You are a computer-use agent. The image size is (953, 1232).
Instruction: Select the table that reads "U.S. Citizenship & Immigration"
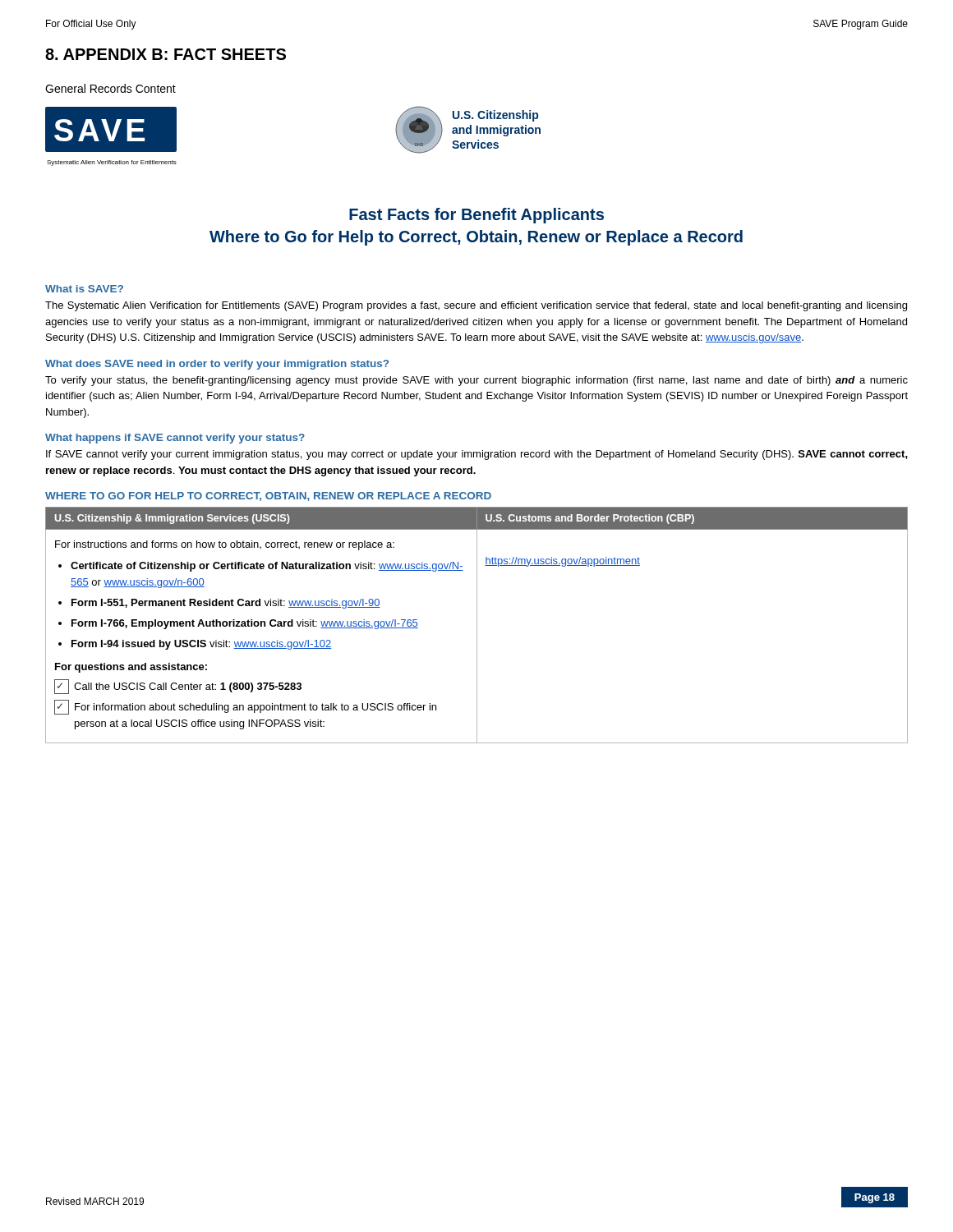click(x=476, y=625)
